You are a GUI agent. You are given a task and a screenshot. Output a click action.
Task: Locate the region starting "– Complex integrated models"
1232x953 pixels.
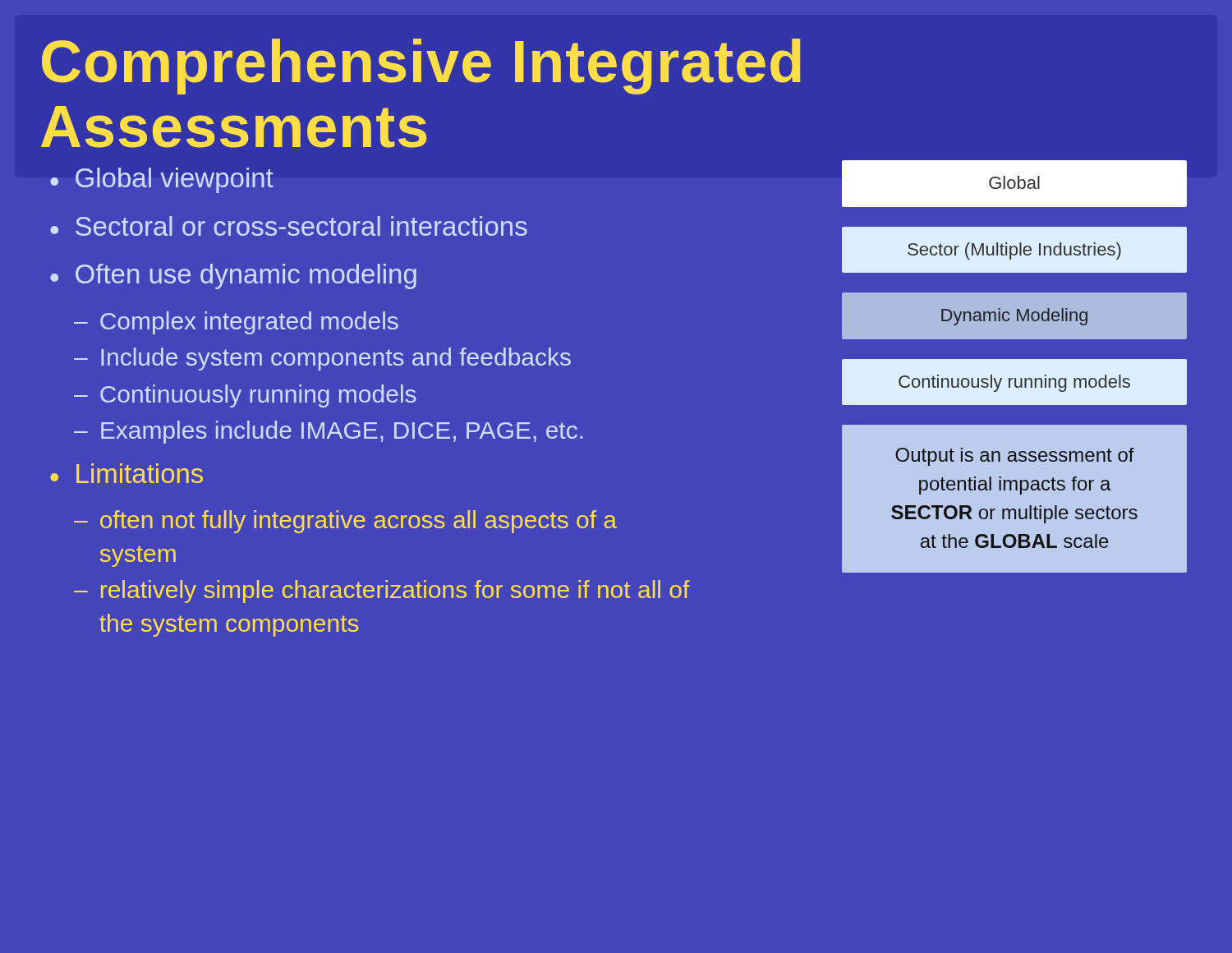[x=382, y=321]
